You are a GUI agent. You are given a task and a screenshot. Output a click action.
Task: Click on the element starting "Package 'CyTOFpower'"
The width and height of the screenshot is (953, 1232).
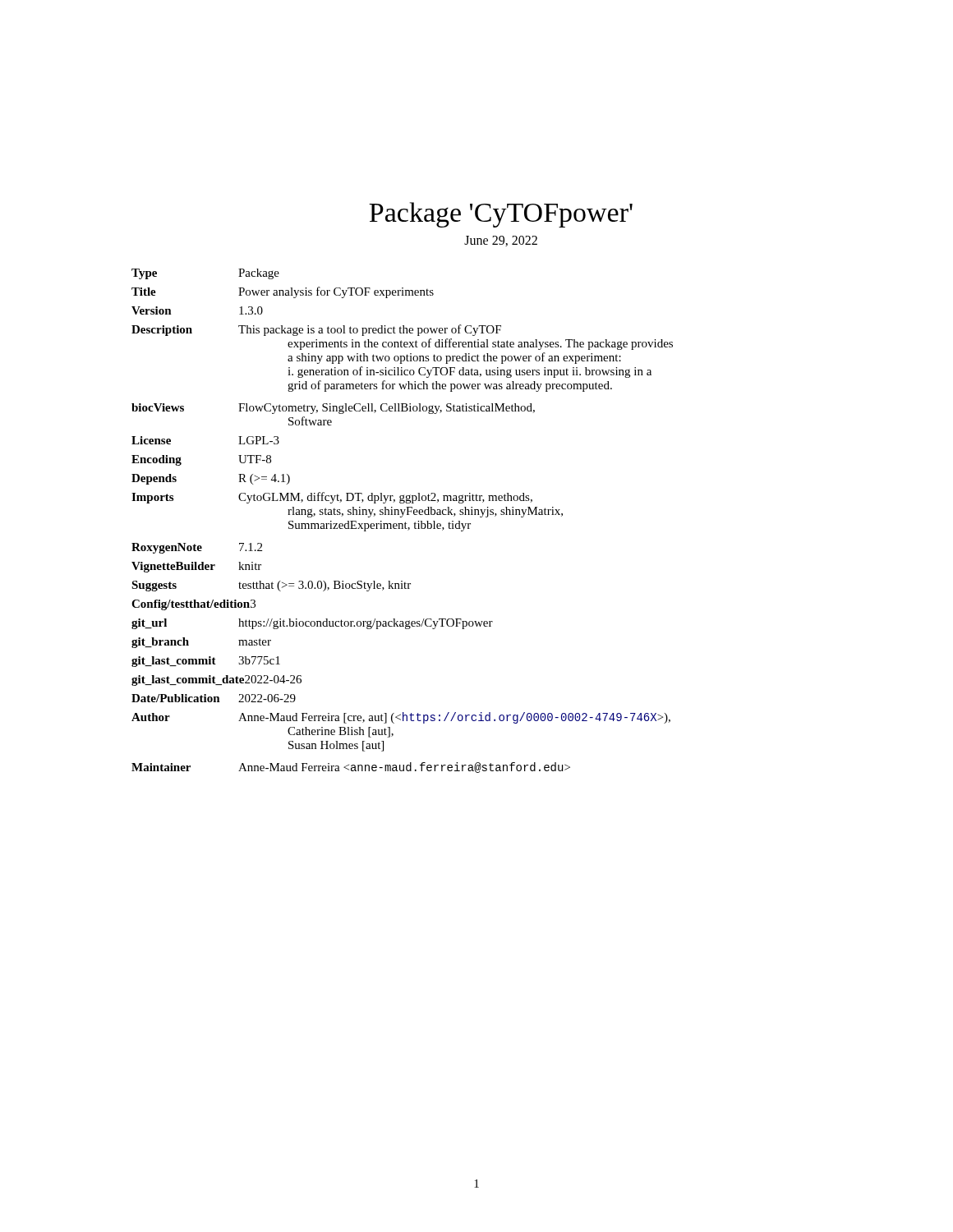[501, 213]
